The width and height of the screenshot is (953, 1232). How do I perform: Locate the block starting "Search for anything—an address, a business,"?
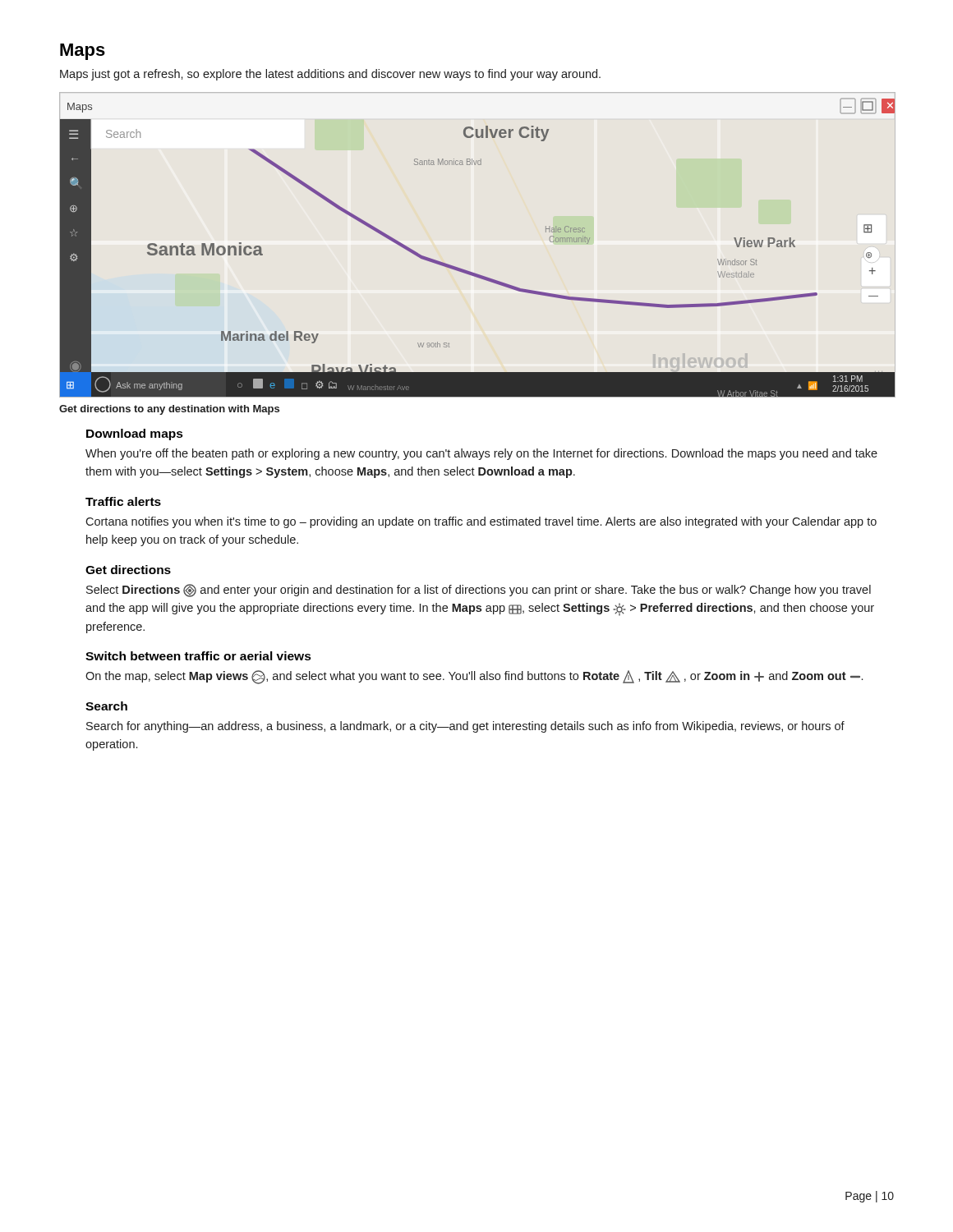click(x=465, y=735)
